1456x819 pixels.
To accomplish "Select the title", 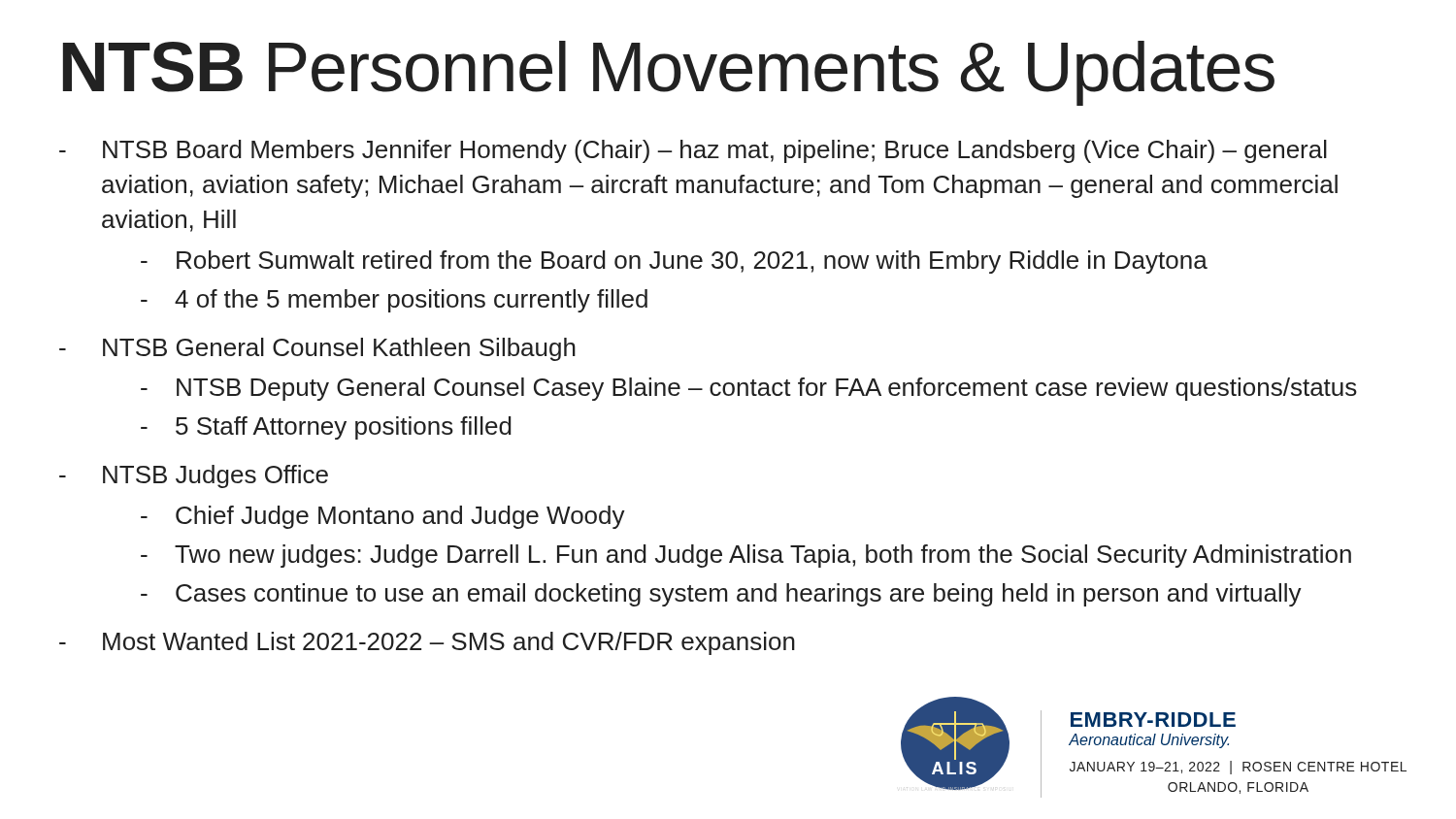I will tap(667, 67).
